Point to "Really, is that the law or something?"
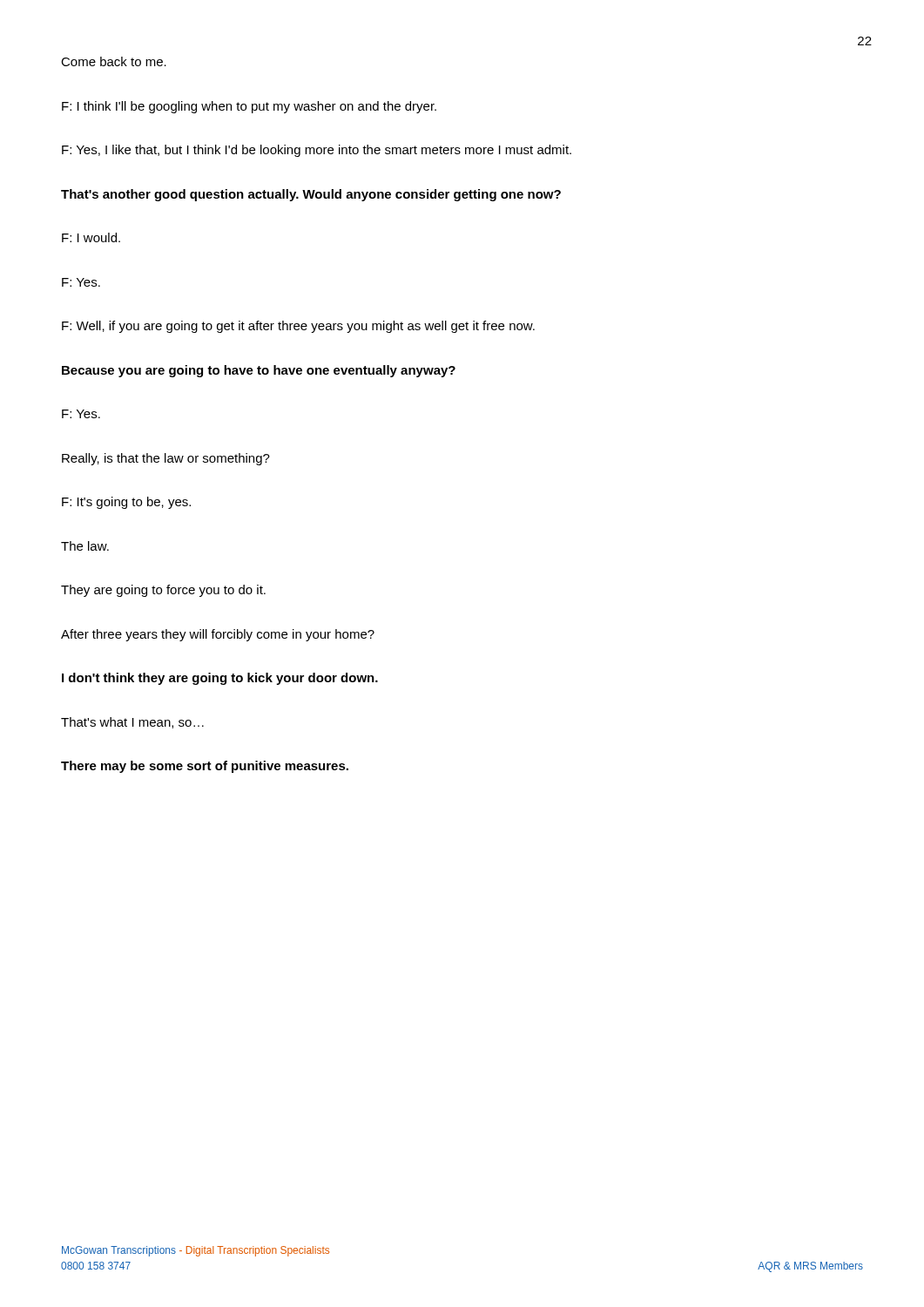This screenshot has height=1307, width=924. tap(165, 457)
